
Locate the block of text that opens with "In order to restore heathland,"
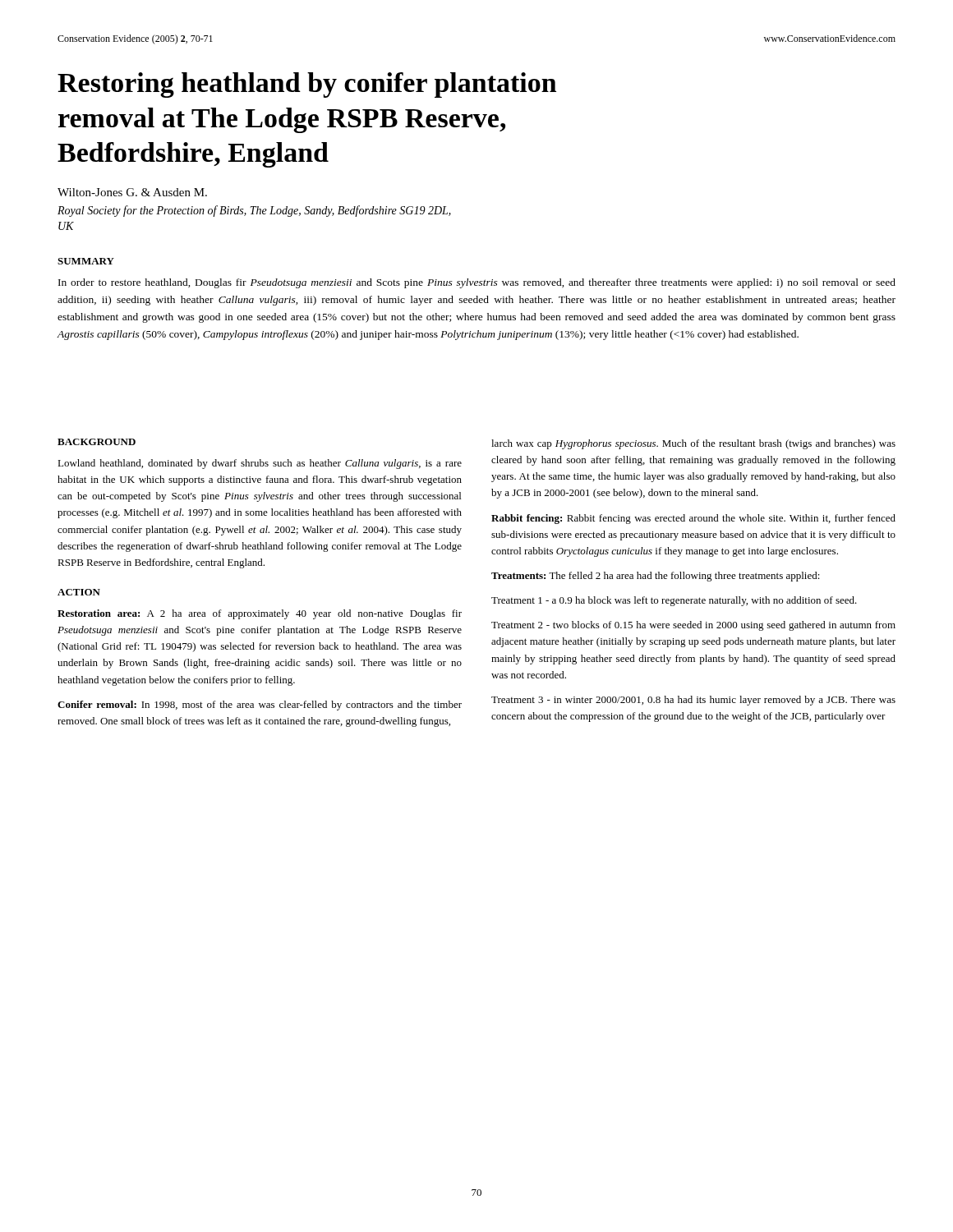[x=476, y=308]
